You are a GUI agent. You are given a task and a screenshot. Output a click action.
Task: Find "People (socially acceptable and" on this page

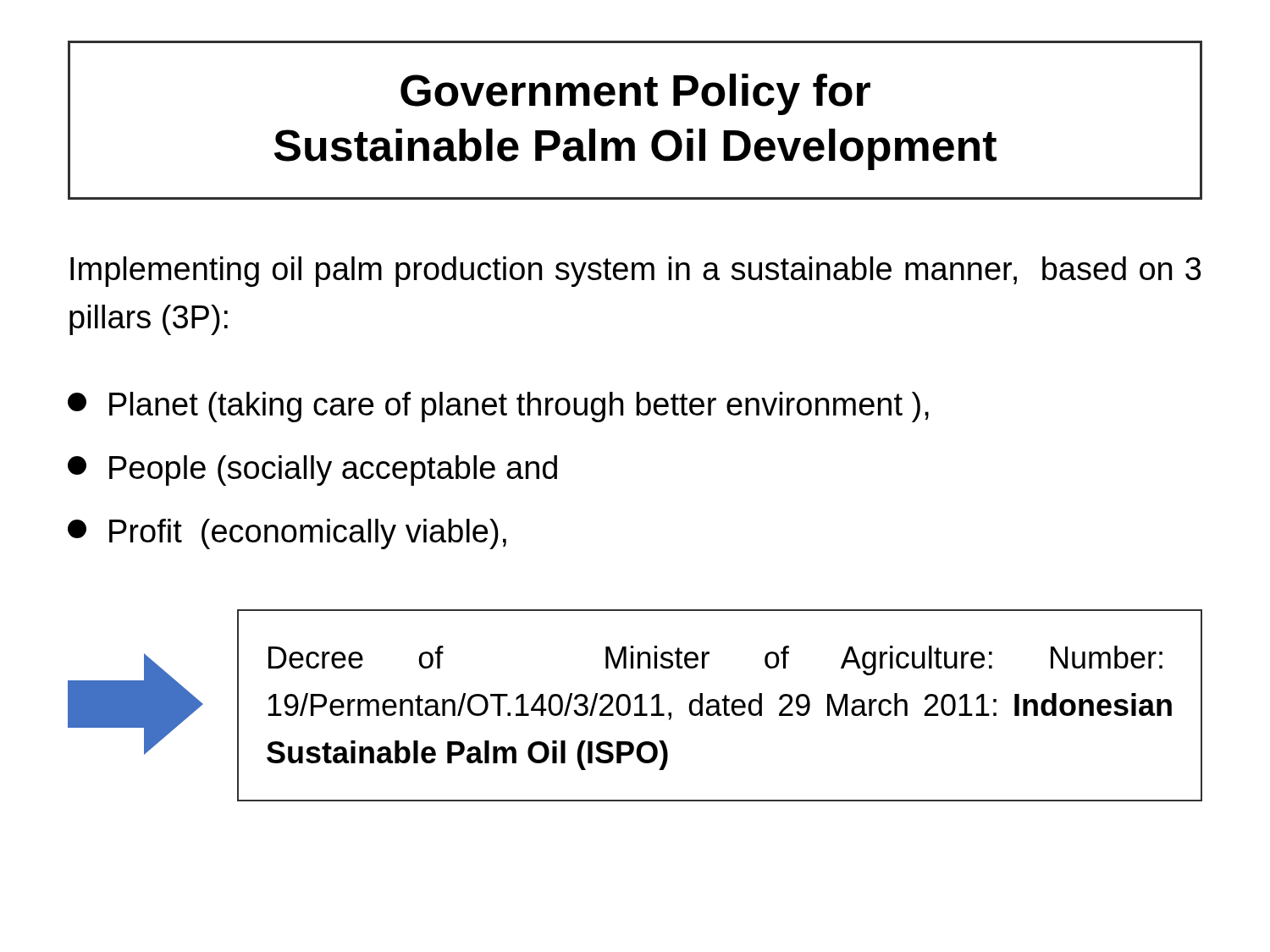tap(313, 468)
